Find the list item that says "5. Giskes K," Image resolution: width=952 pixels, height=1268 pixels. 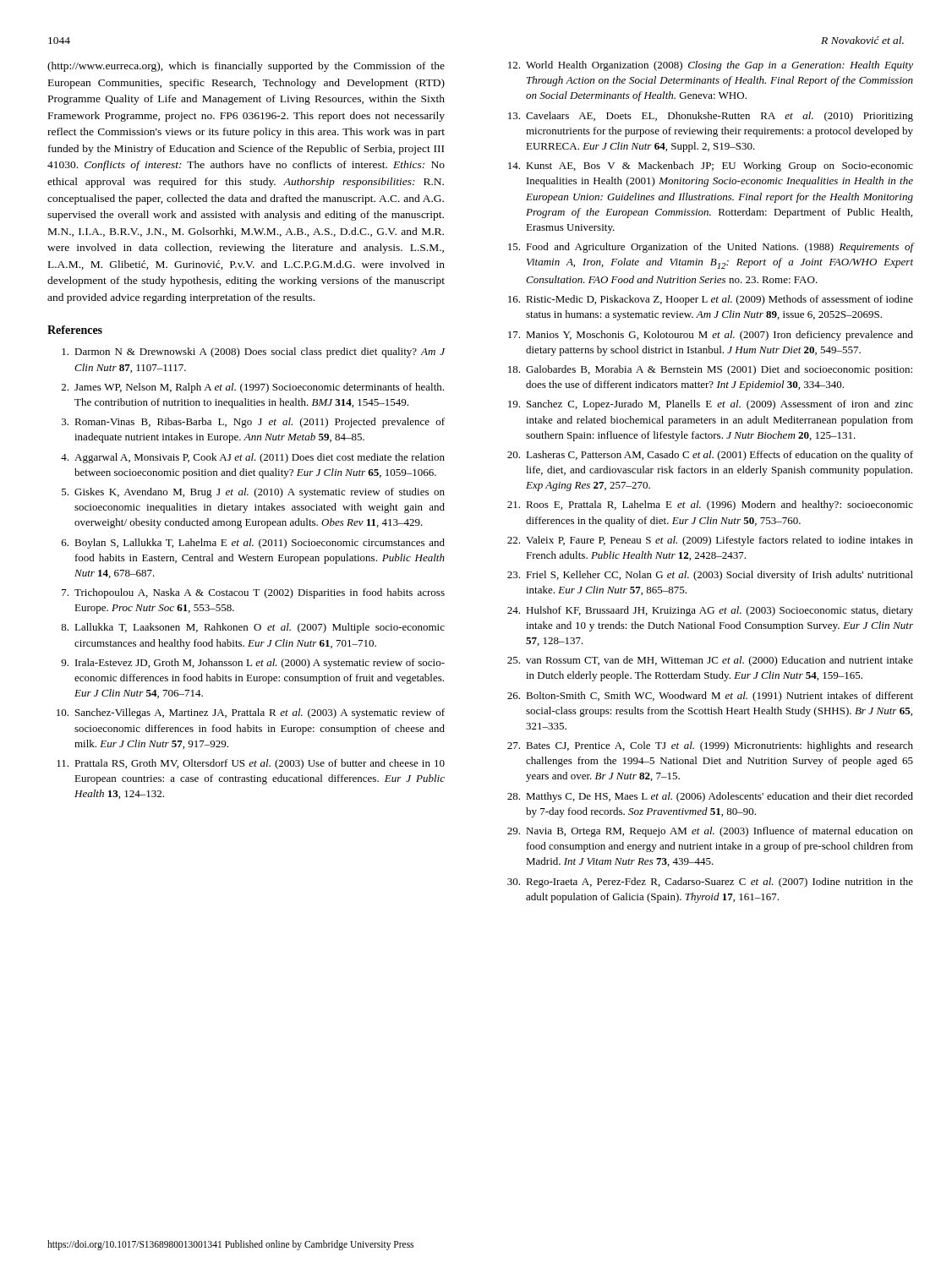tap(246, 507)
